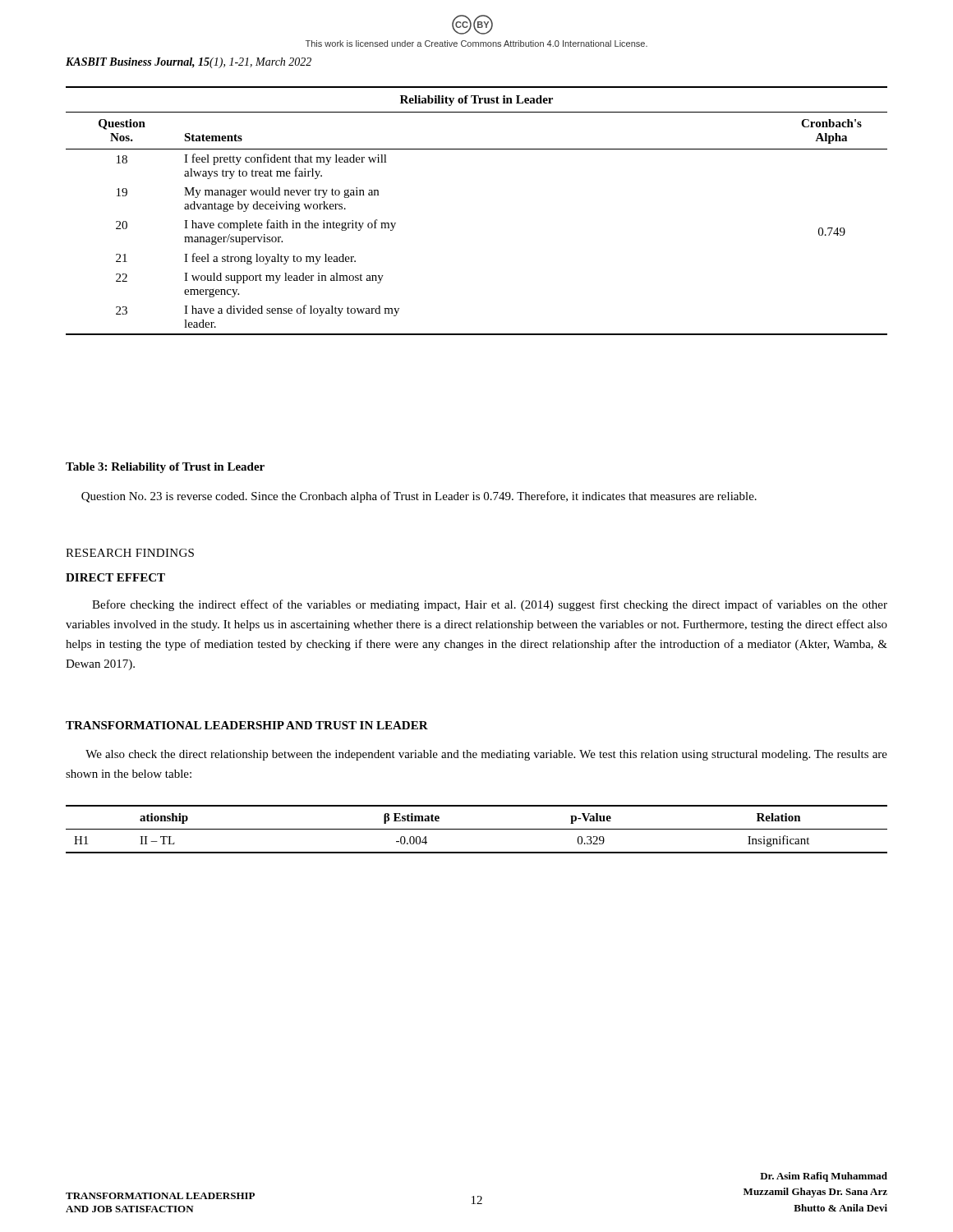Find the text block that reads "We also check the direct relationship between"
The width and height of the screenshot is (953, 1232).
pos(476,764)
